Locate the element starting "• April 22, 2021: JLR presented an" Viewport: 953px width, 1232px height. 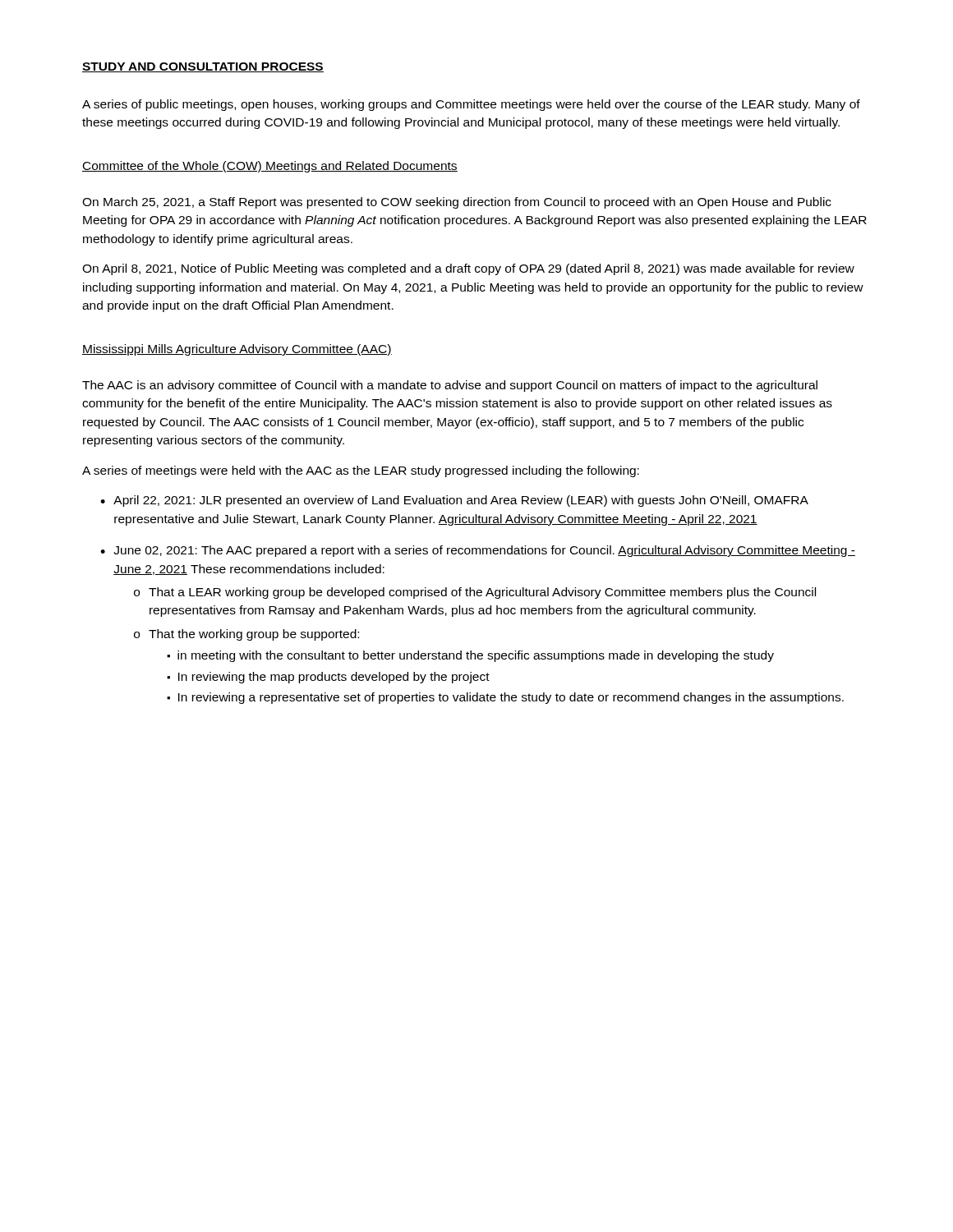click(486, 510)
